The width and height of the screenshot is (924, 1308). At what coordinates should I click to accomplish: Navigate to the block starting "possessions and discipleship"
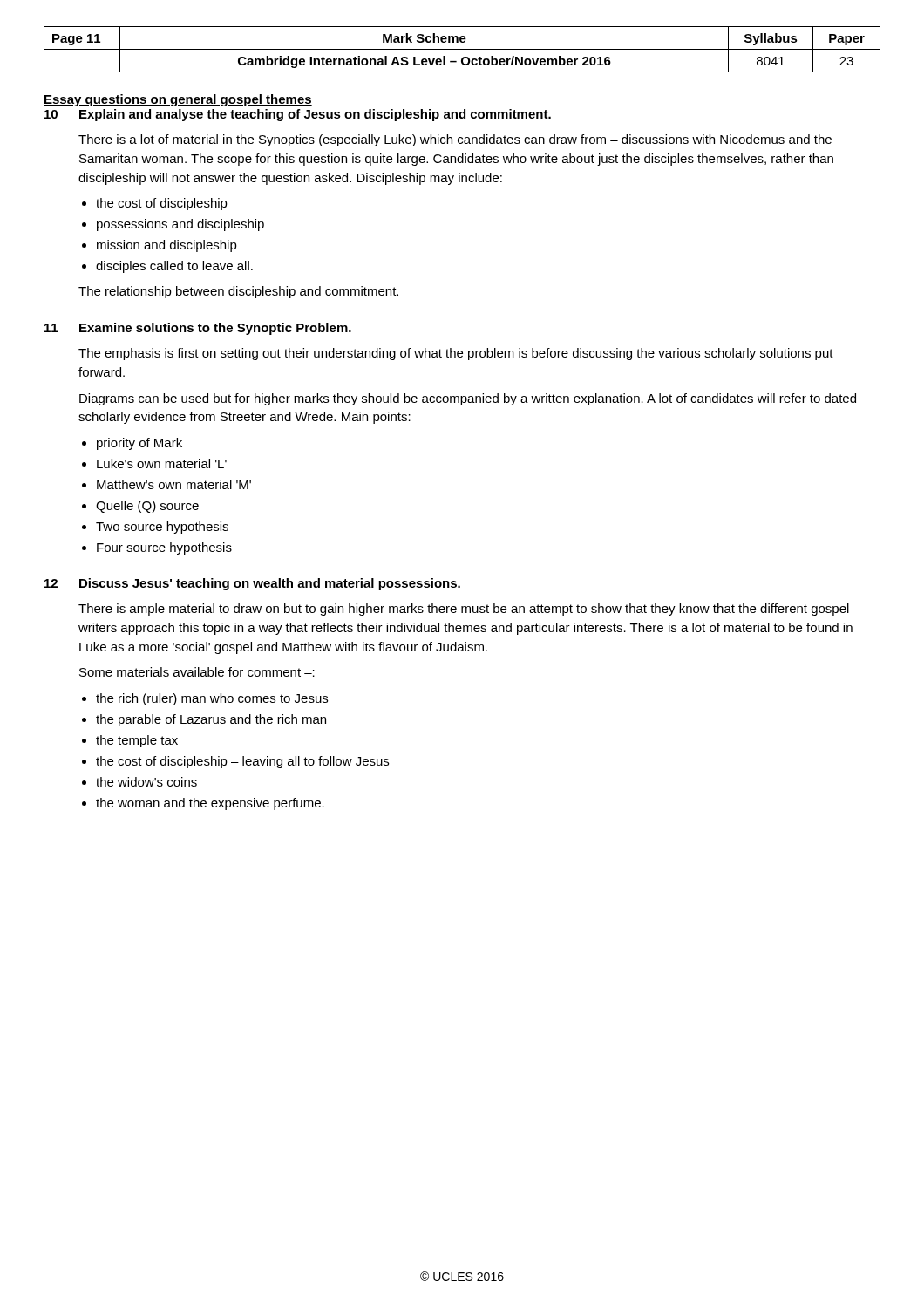point(180,224)
